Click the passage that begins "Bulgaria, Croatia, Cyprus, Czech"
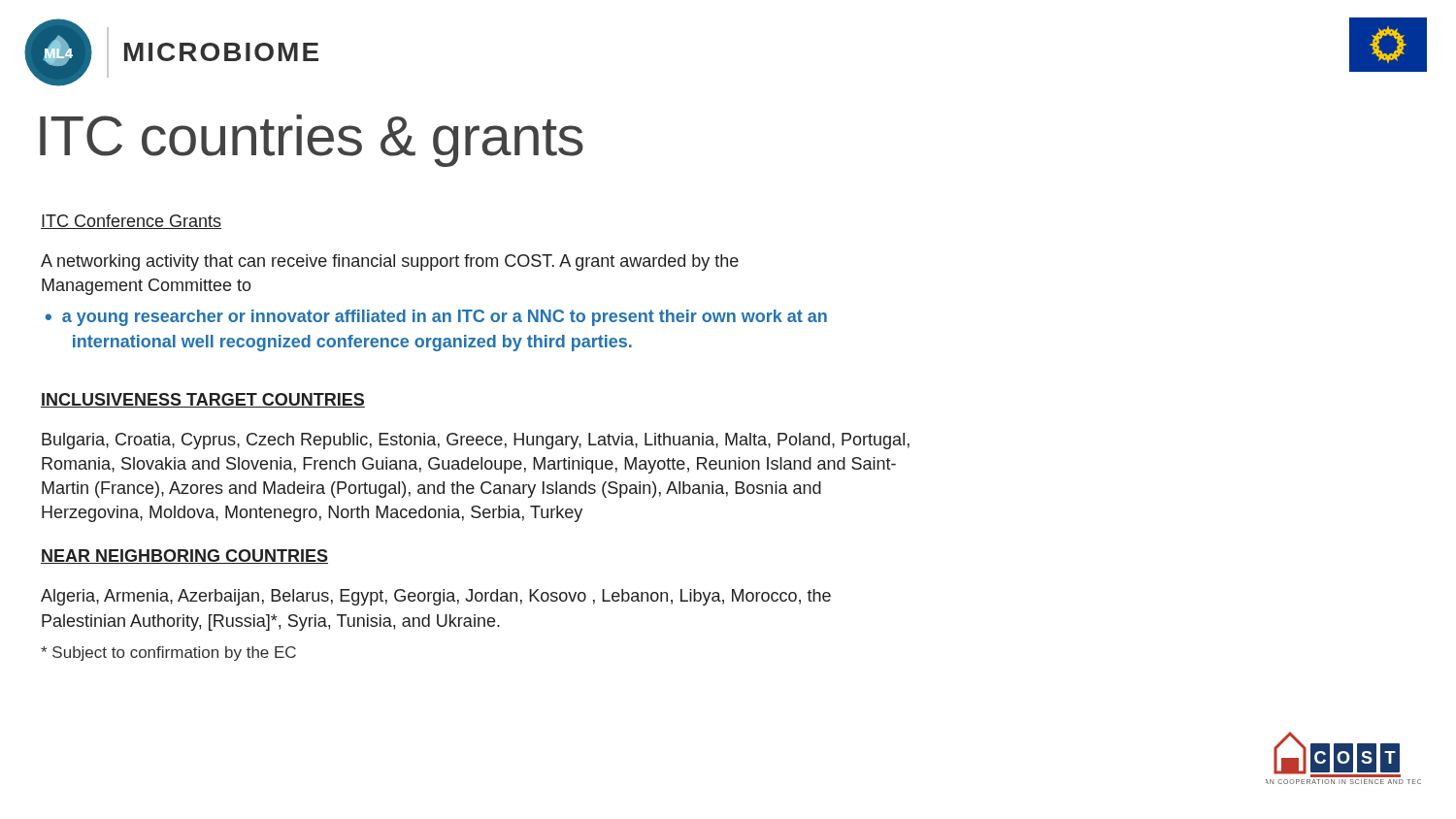Image resolution: width=1456 pixels, height=819 pixels. point(728,476)
